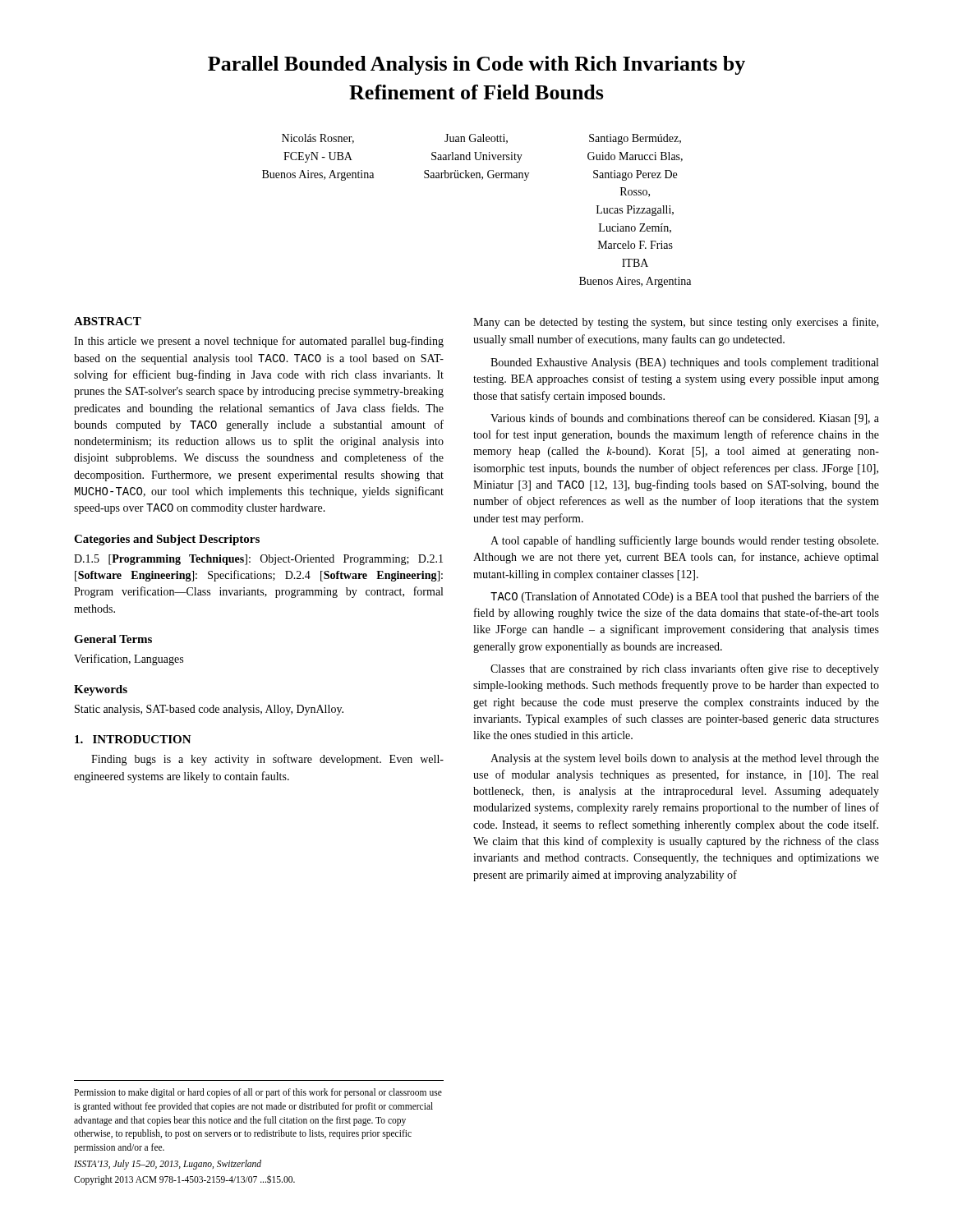This screenshot has height=1232, width=953.
Task: Click on the passage starting "Verification, Languages"
Action: (129, 660)
